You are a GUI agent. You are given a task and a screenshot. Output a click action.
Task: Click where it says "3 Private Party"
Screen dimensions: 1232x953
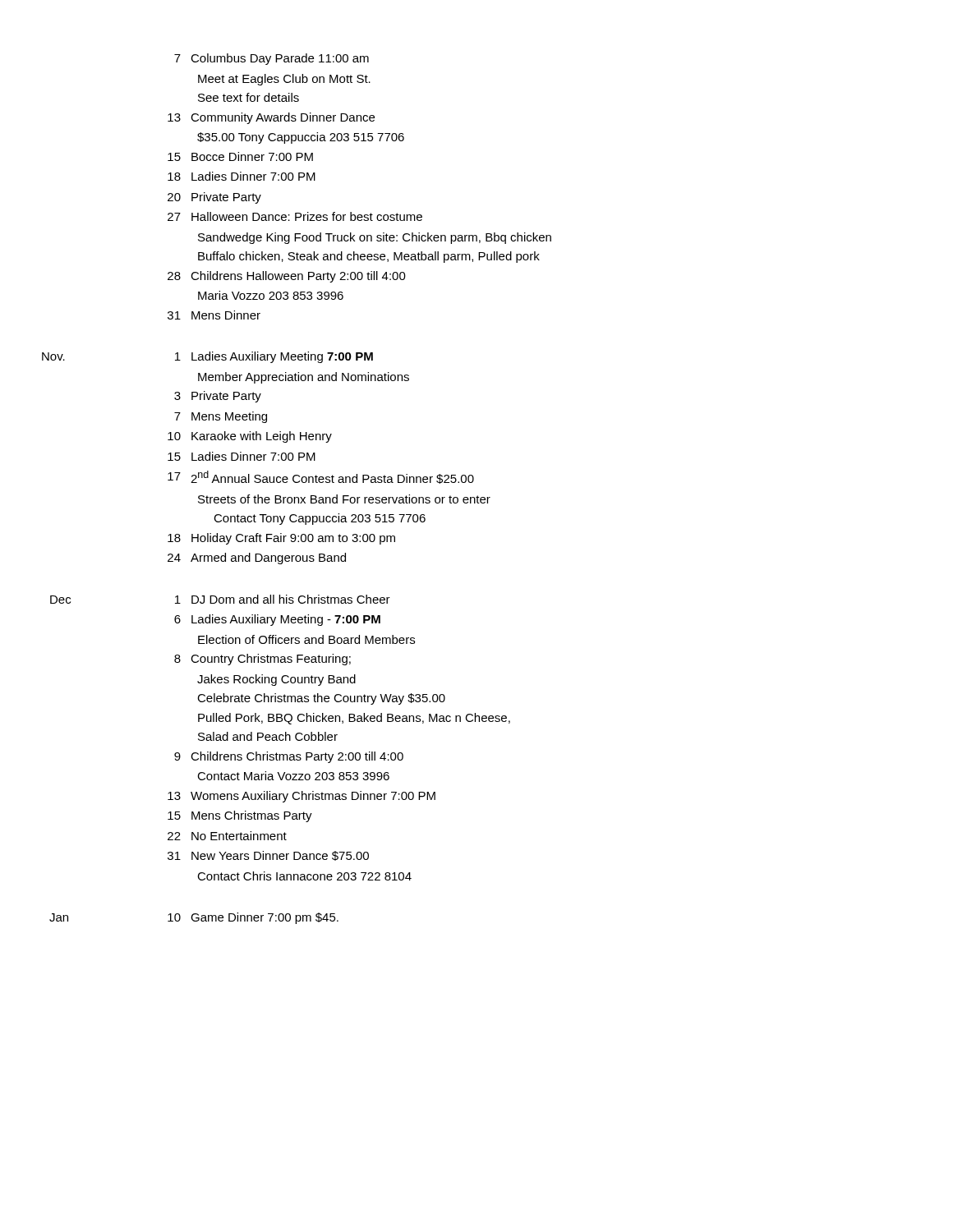(x=218, y=397)
